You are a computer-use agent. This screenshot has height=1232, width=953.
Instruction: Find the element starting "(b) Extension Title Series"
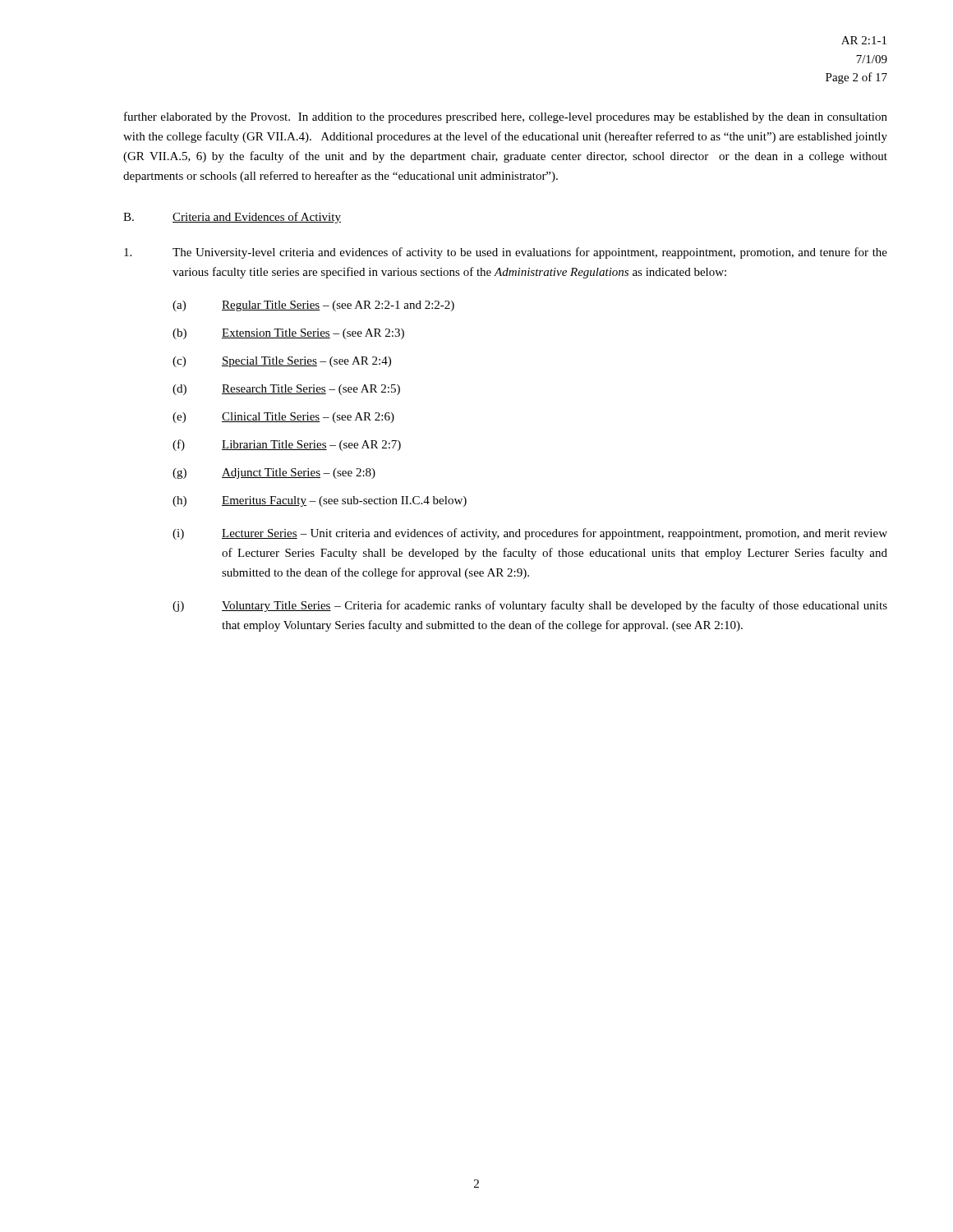(x=289, y=333)
